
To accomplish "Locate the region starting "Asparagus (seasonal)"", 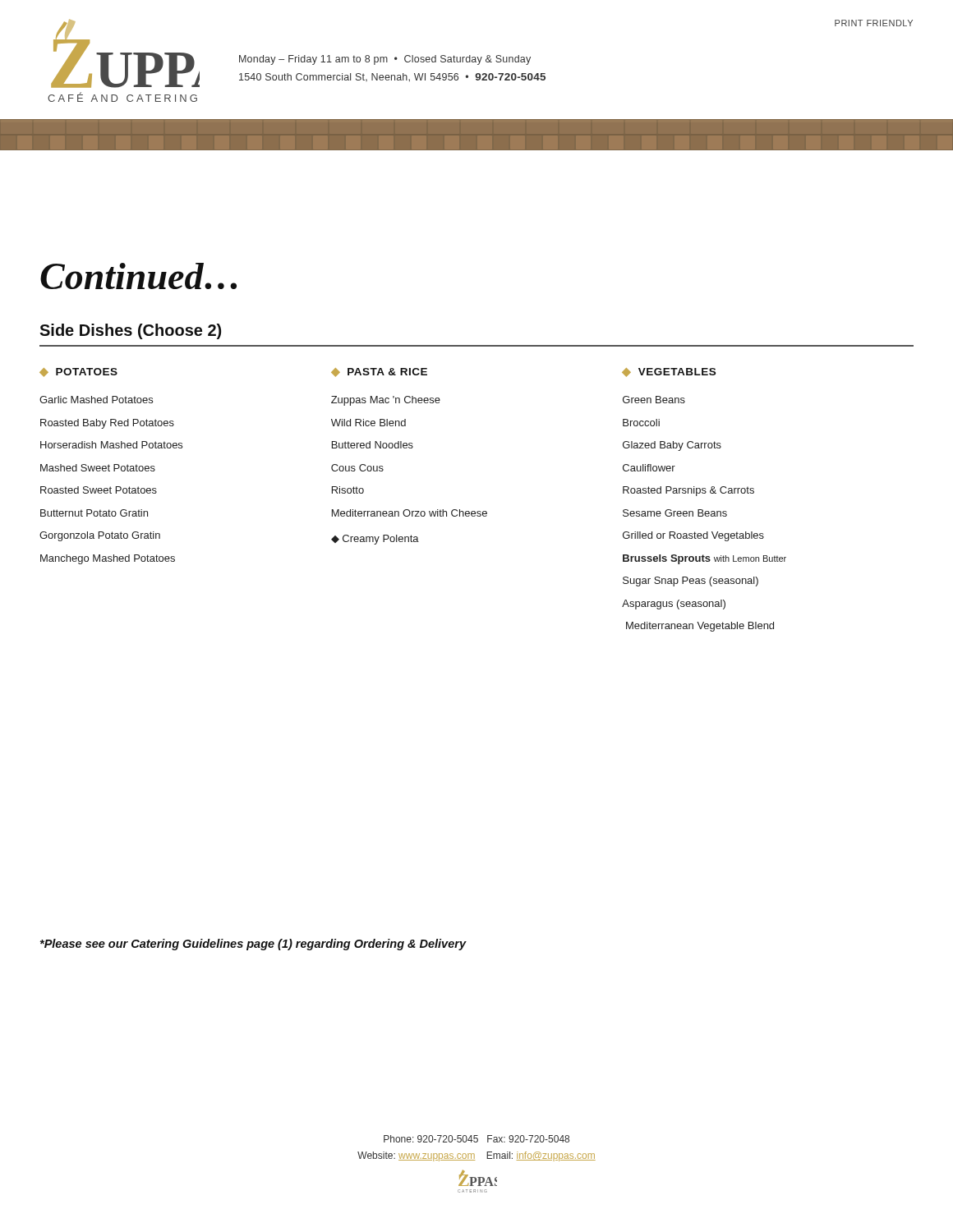I will coord(674,603).
